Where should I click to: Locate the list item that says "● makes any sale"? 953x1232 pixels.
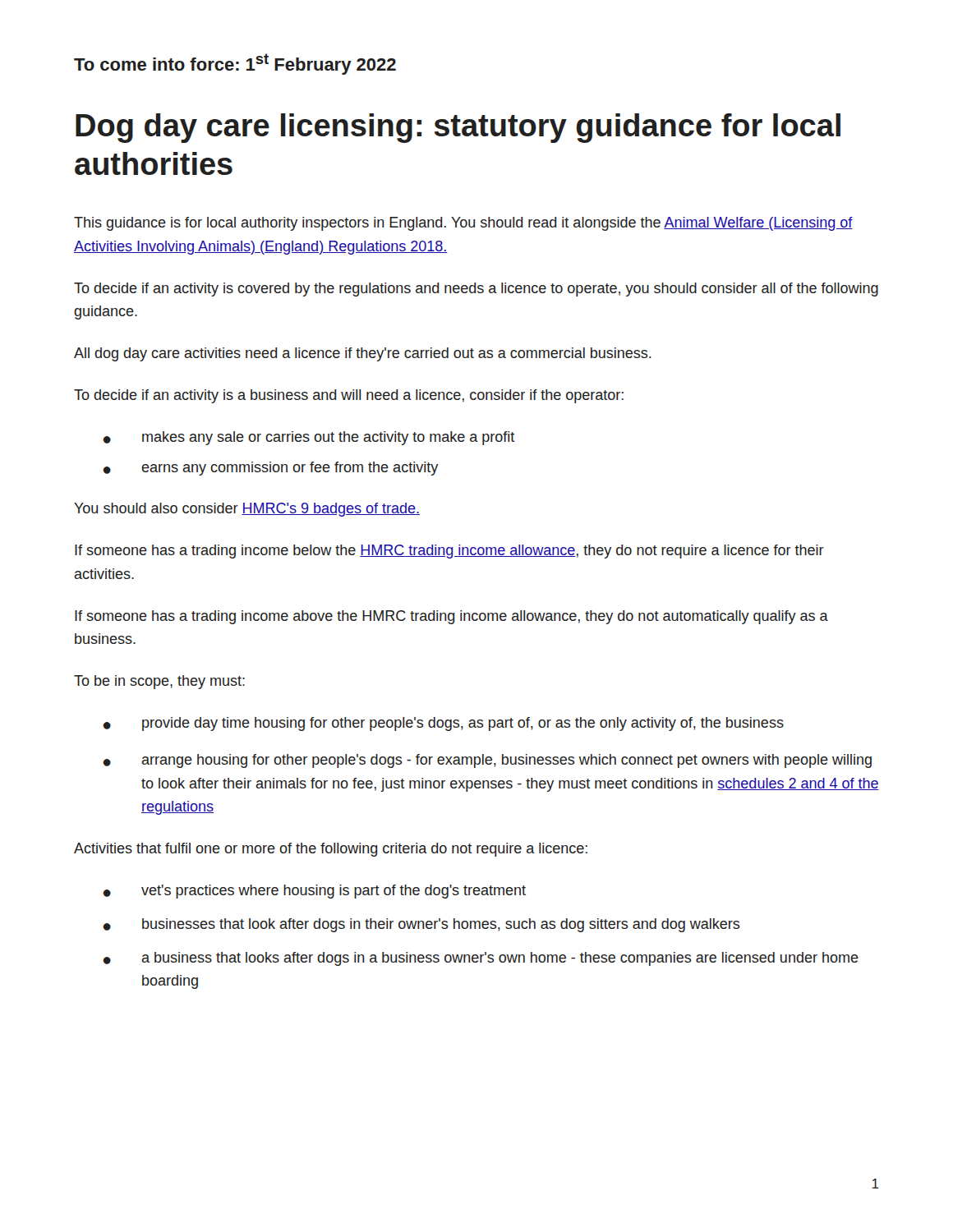coord(308,437)
